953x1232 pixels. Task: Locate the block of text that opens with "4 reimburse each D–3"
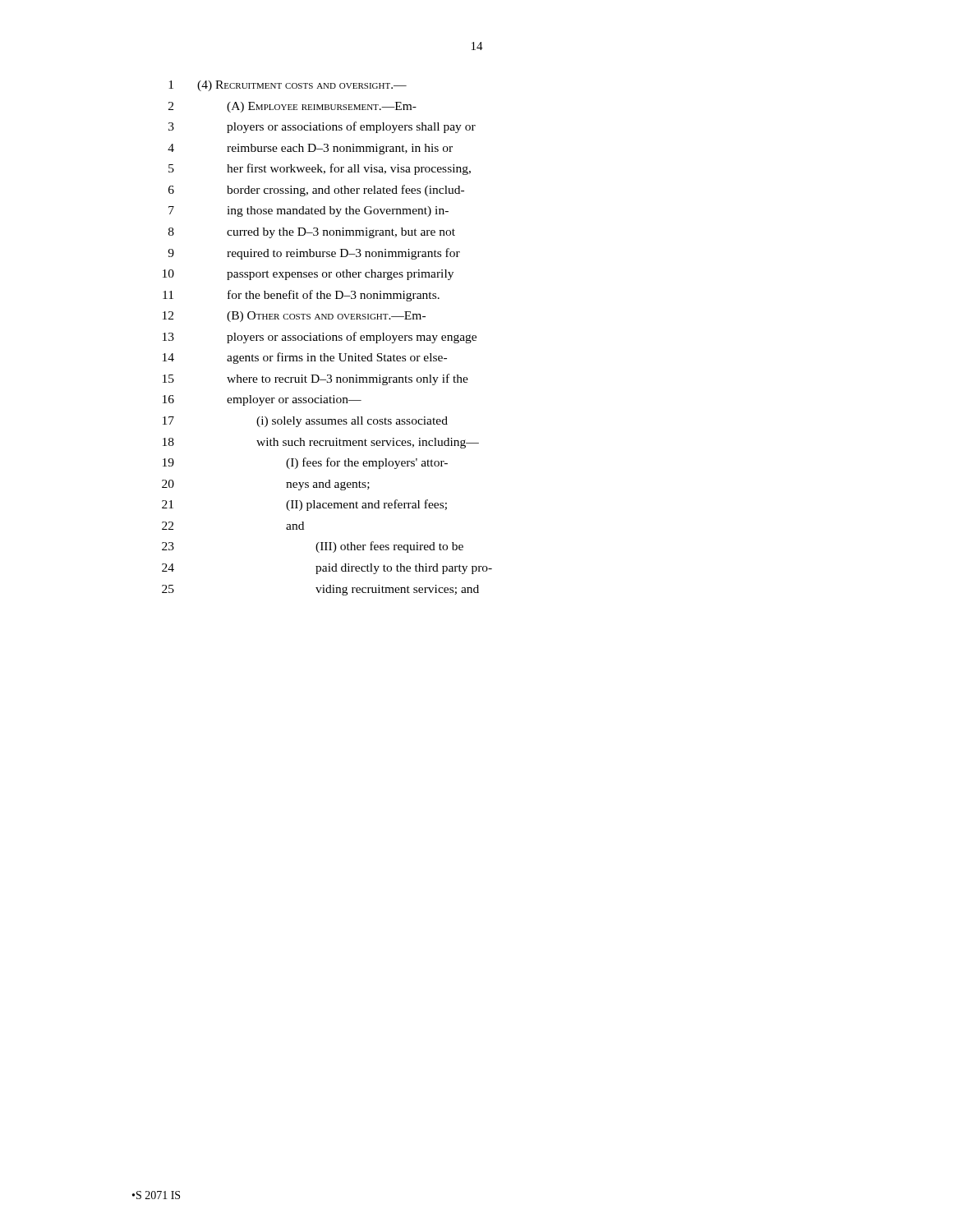tap(452, 147)
